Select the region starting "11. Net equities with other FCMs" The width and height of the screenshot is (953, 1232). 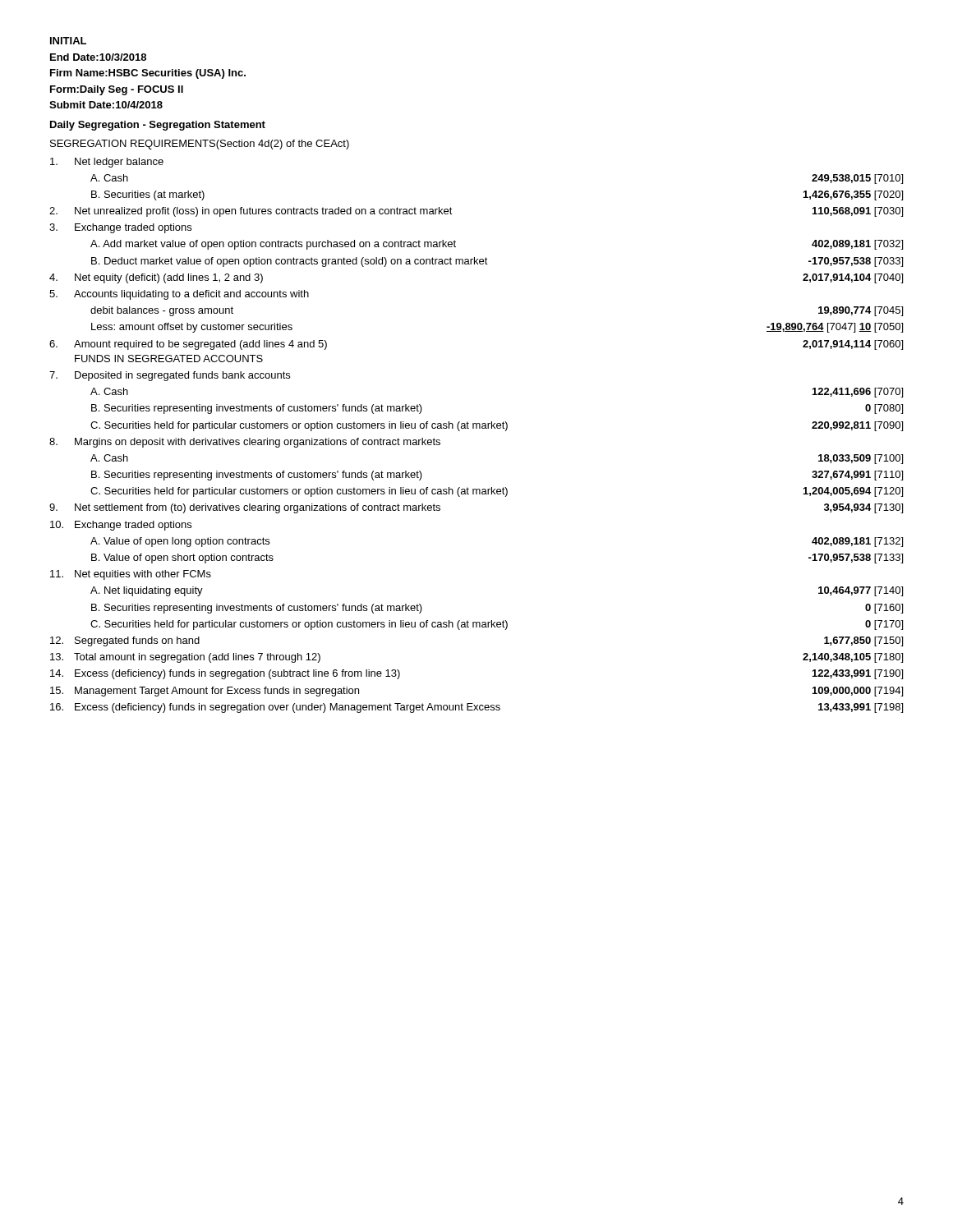point(131,575)
